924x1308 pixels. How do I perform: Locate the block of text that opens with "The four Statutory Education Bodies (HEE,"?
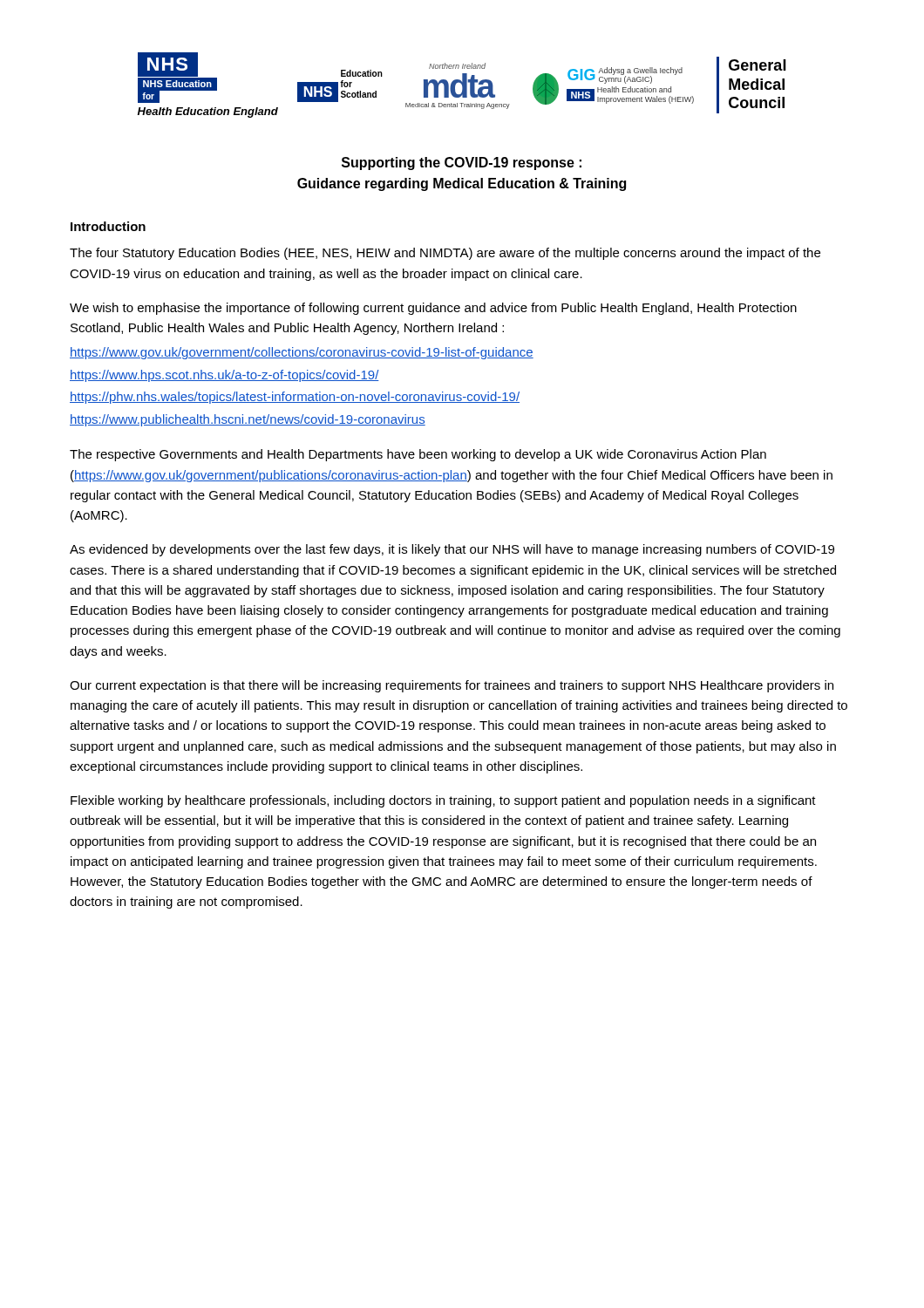(445, 263)
